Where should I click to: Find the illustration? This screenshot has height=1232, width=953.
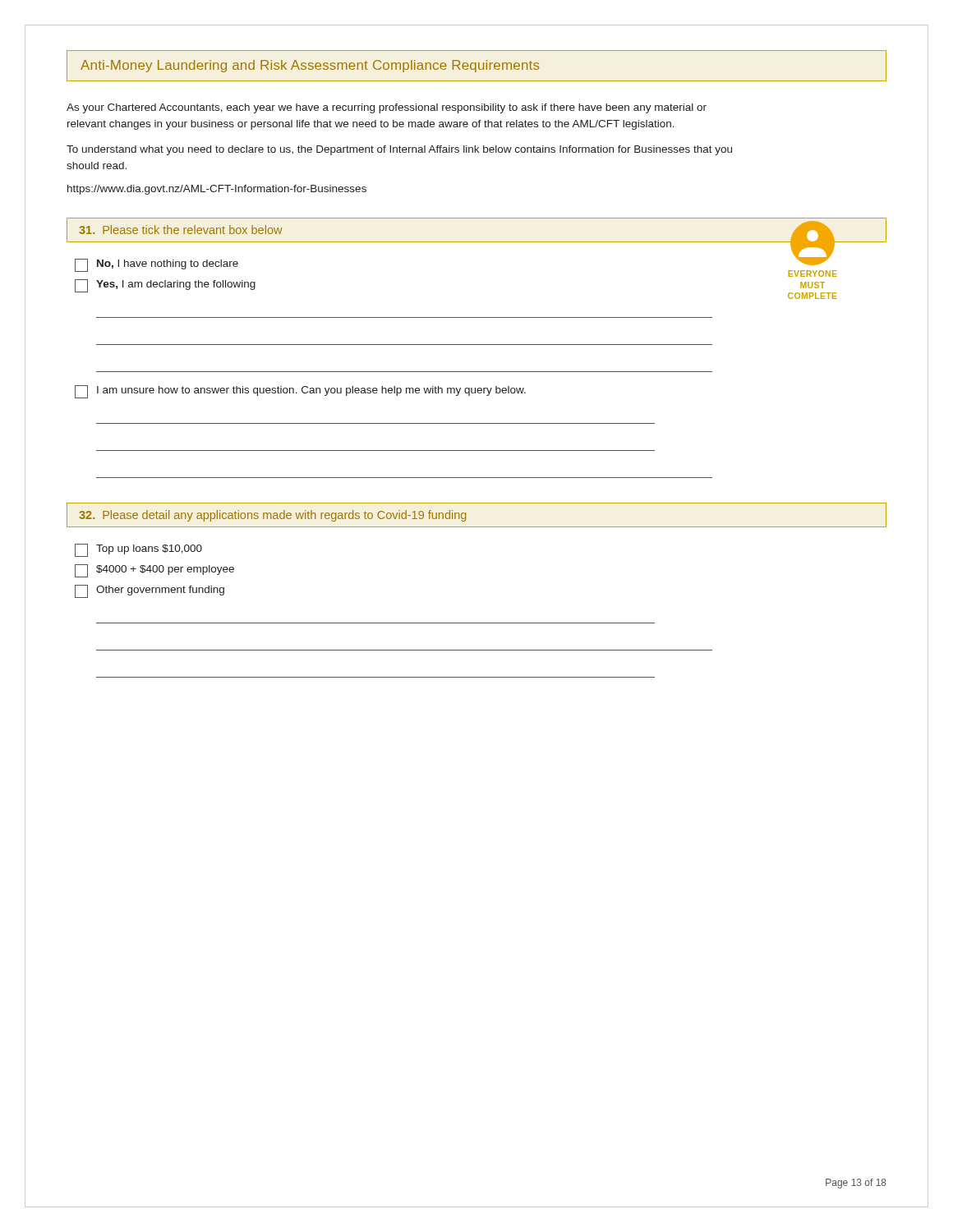(813, 262)
